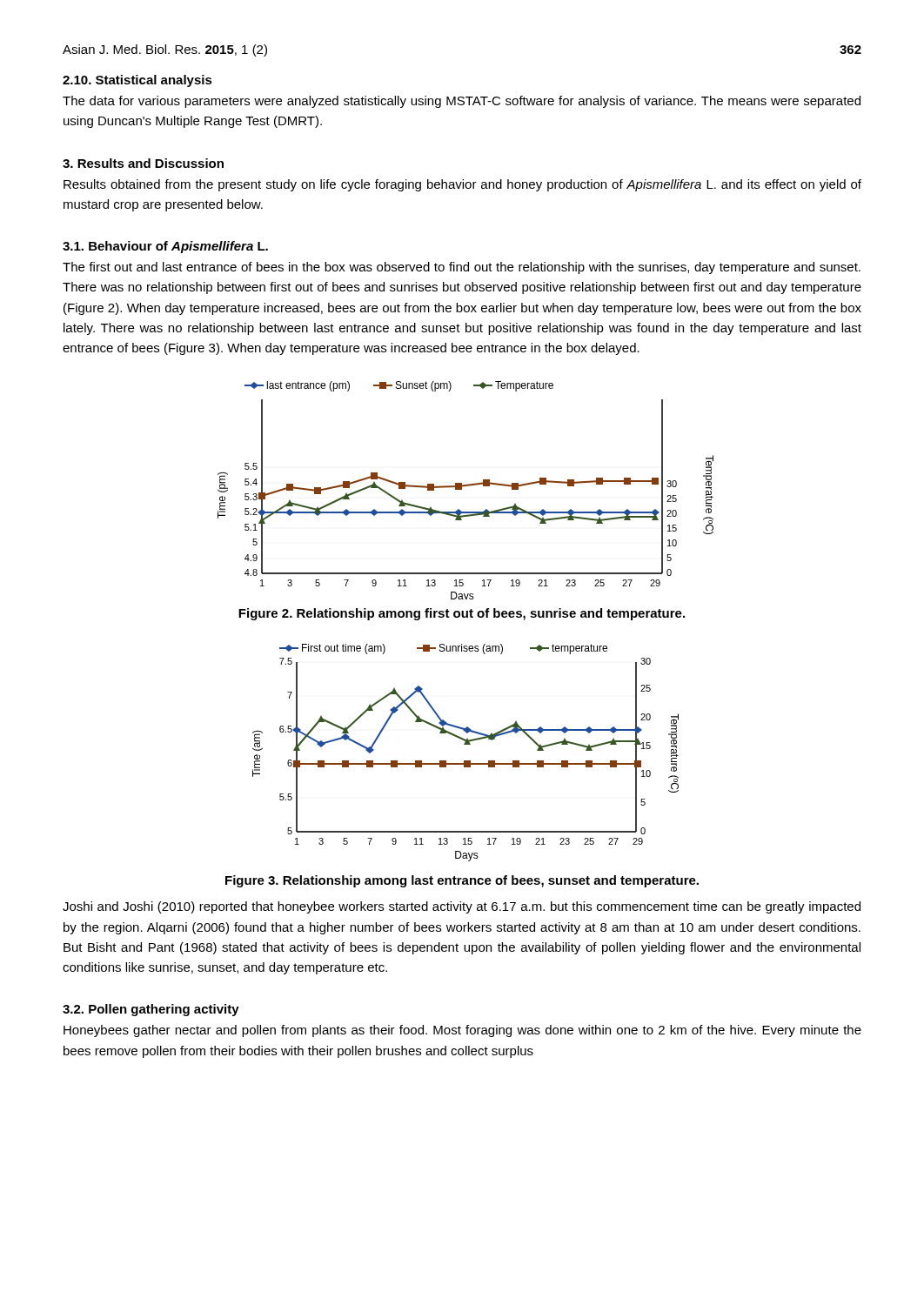Where is the passage that starts "Honeybees gather nectar and"?
The width and height of the screenshot is (924, 1305).
[462, 1040]
